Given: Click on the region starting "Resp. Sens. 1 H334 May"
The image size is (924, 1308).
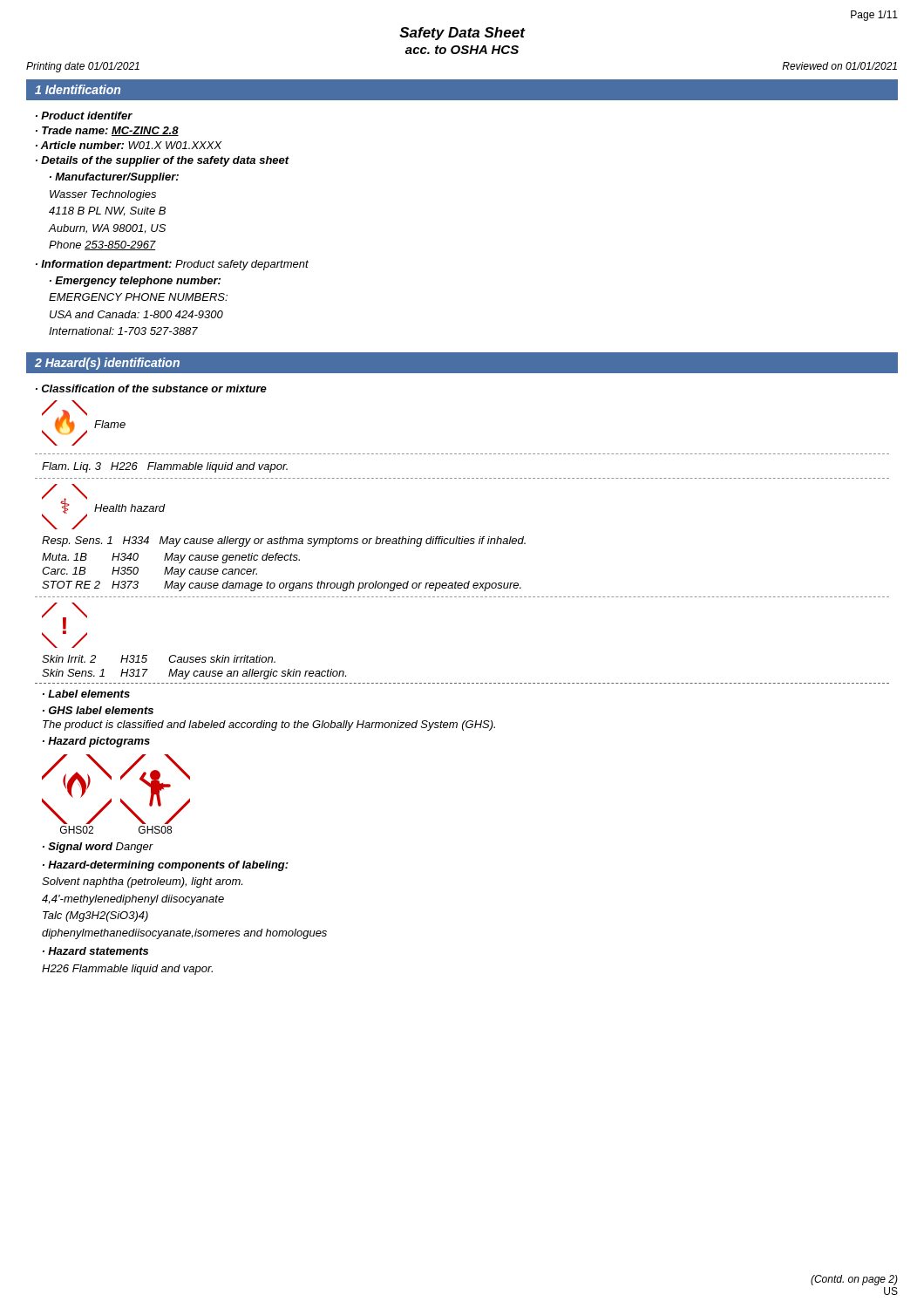Looking at the screenshot, I should pyautogui.click(x=284, y=542).
